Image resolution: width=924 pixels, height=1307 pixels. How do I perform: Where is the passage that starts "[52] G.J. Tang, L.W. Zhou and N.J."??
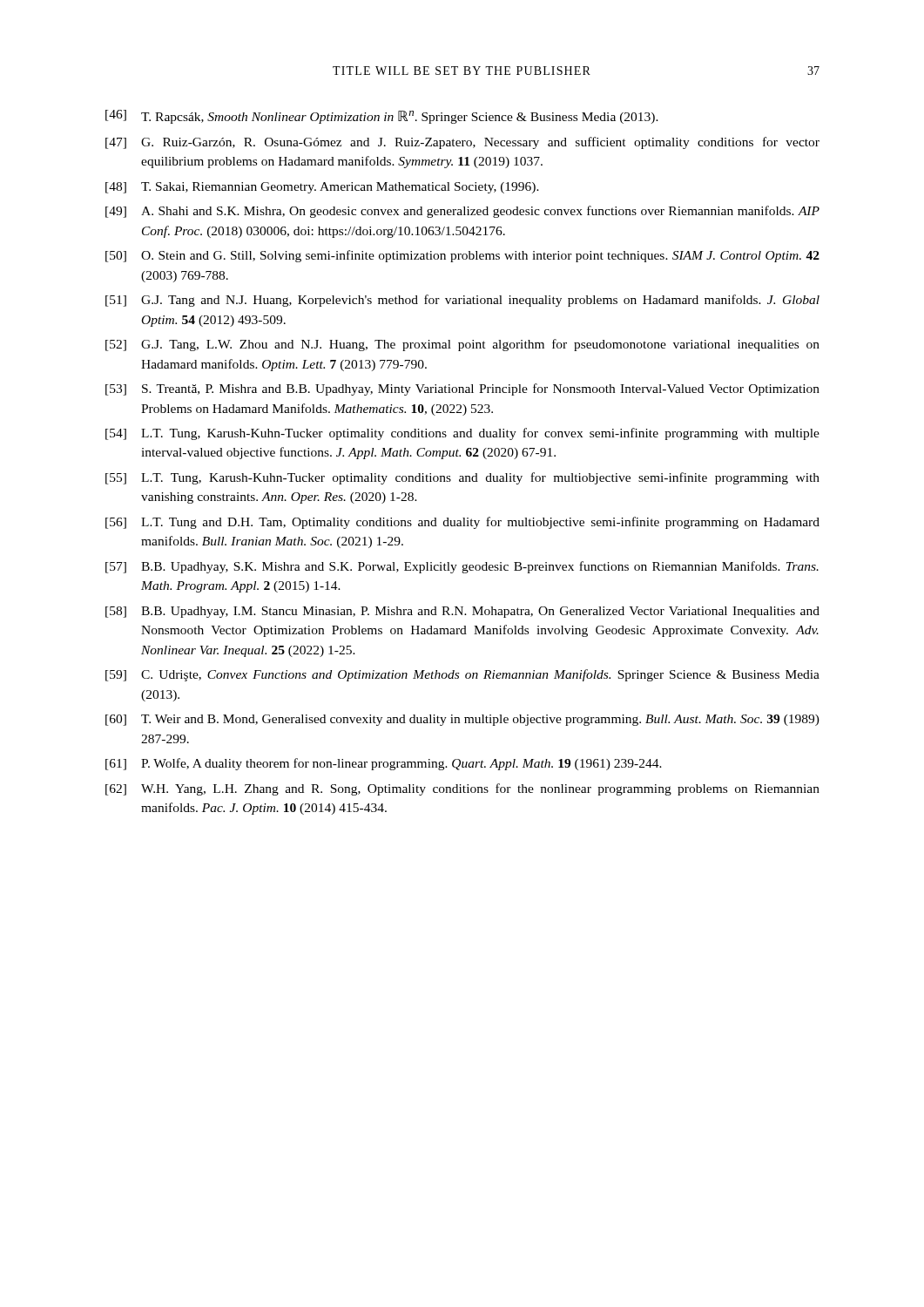coord(462,354)
